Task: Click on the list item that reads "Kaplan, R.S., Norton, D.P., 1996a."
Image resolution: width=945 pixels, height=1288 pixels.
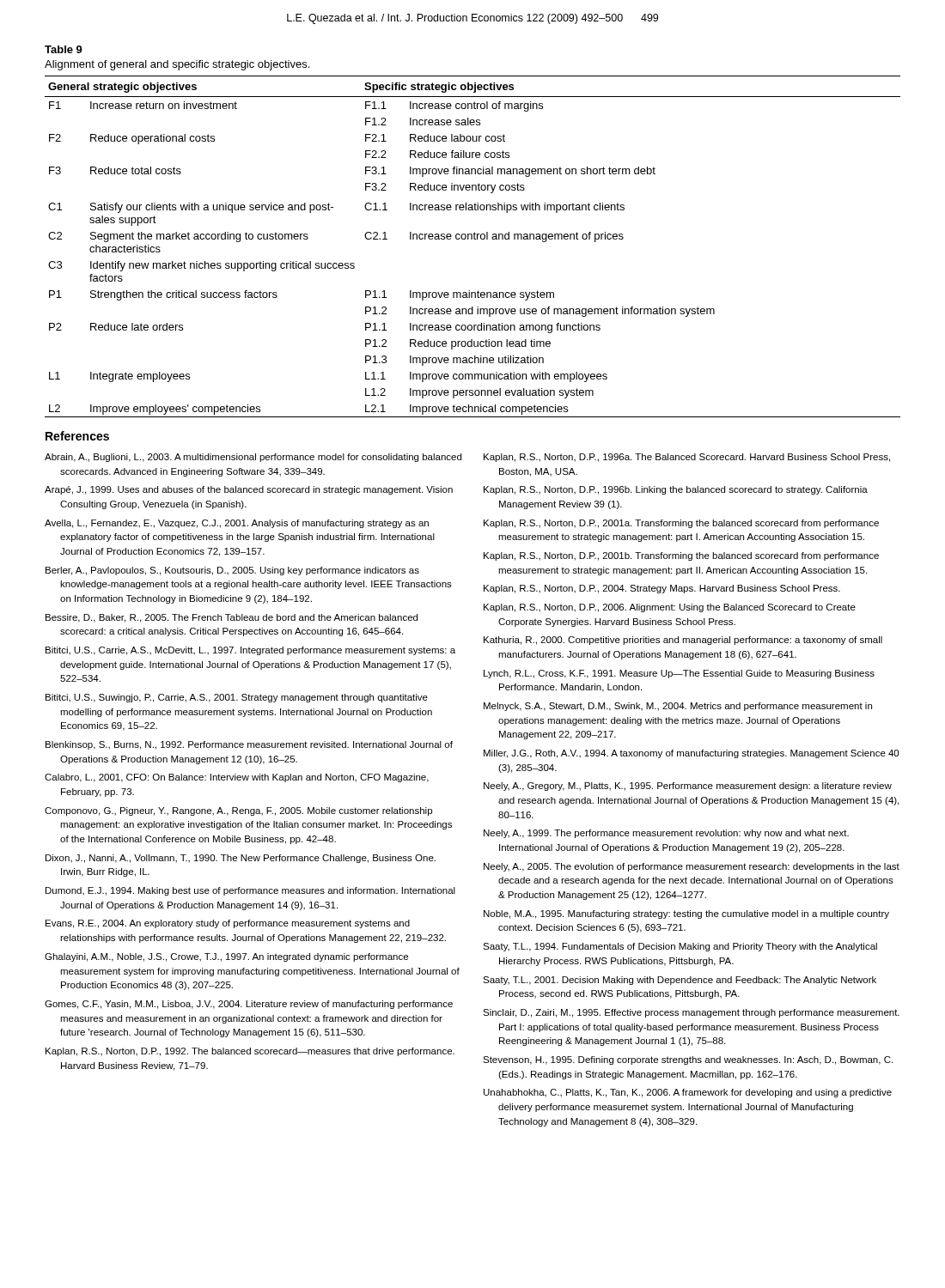Action: [687, 464]
